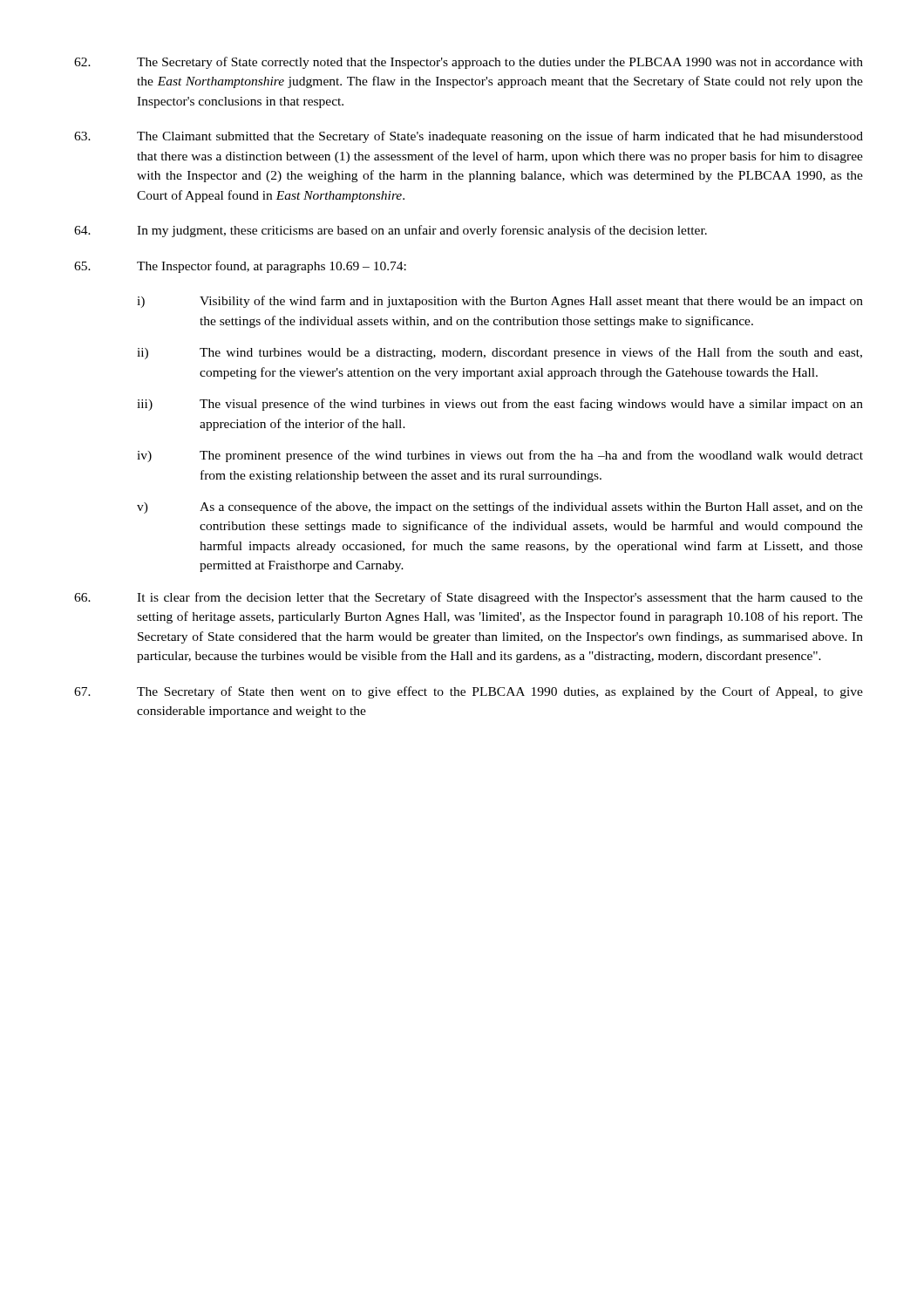Click on the text block starting "66. It is"
The image size is (924, 1308).
(x=469, y=627)
